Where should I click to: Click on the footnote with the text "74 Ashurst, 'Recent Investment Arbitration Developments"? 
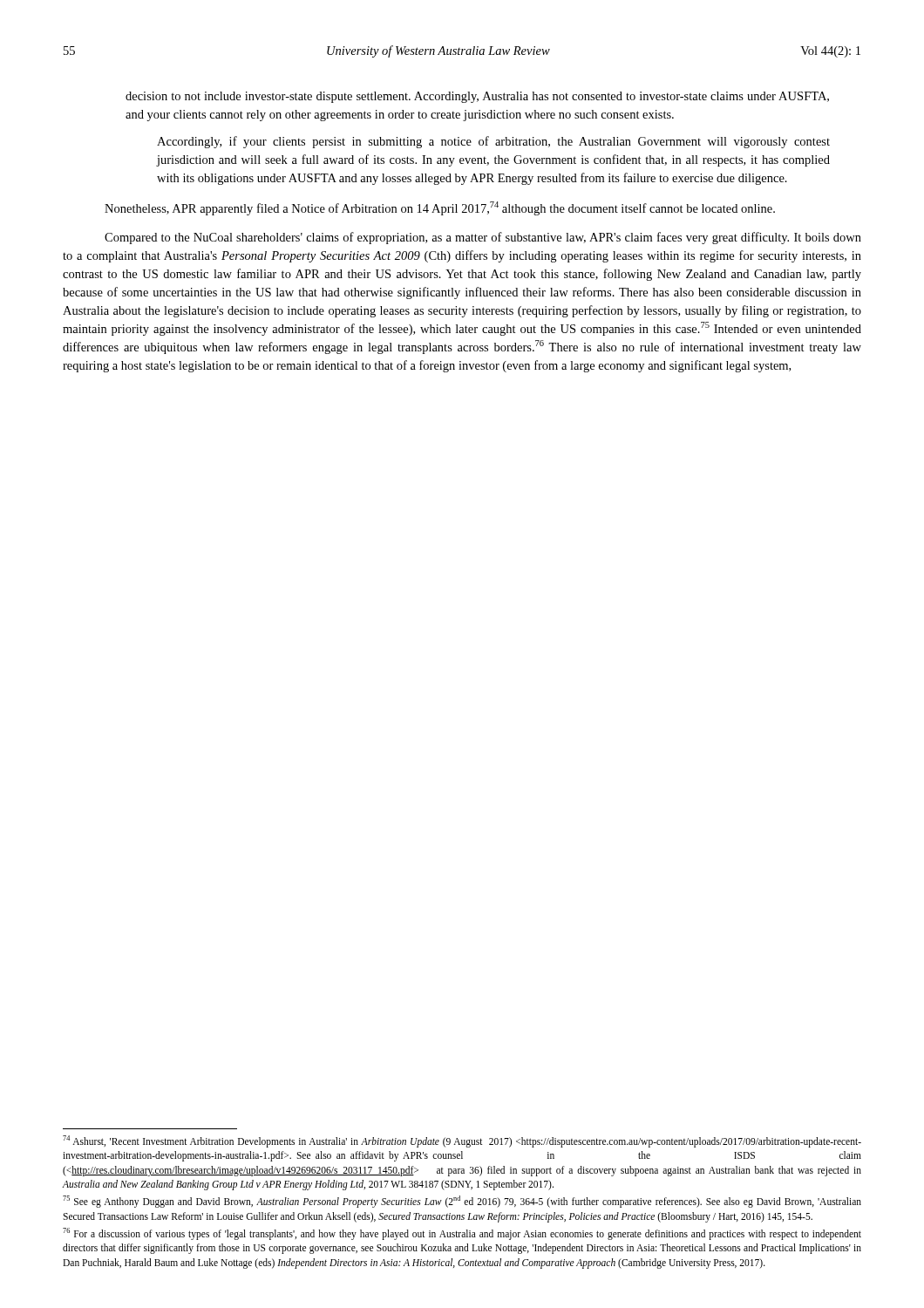click(x=462, y=1162)
